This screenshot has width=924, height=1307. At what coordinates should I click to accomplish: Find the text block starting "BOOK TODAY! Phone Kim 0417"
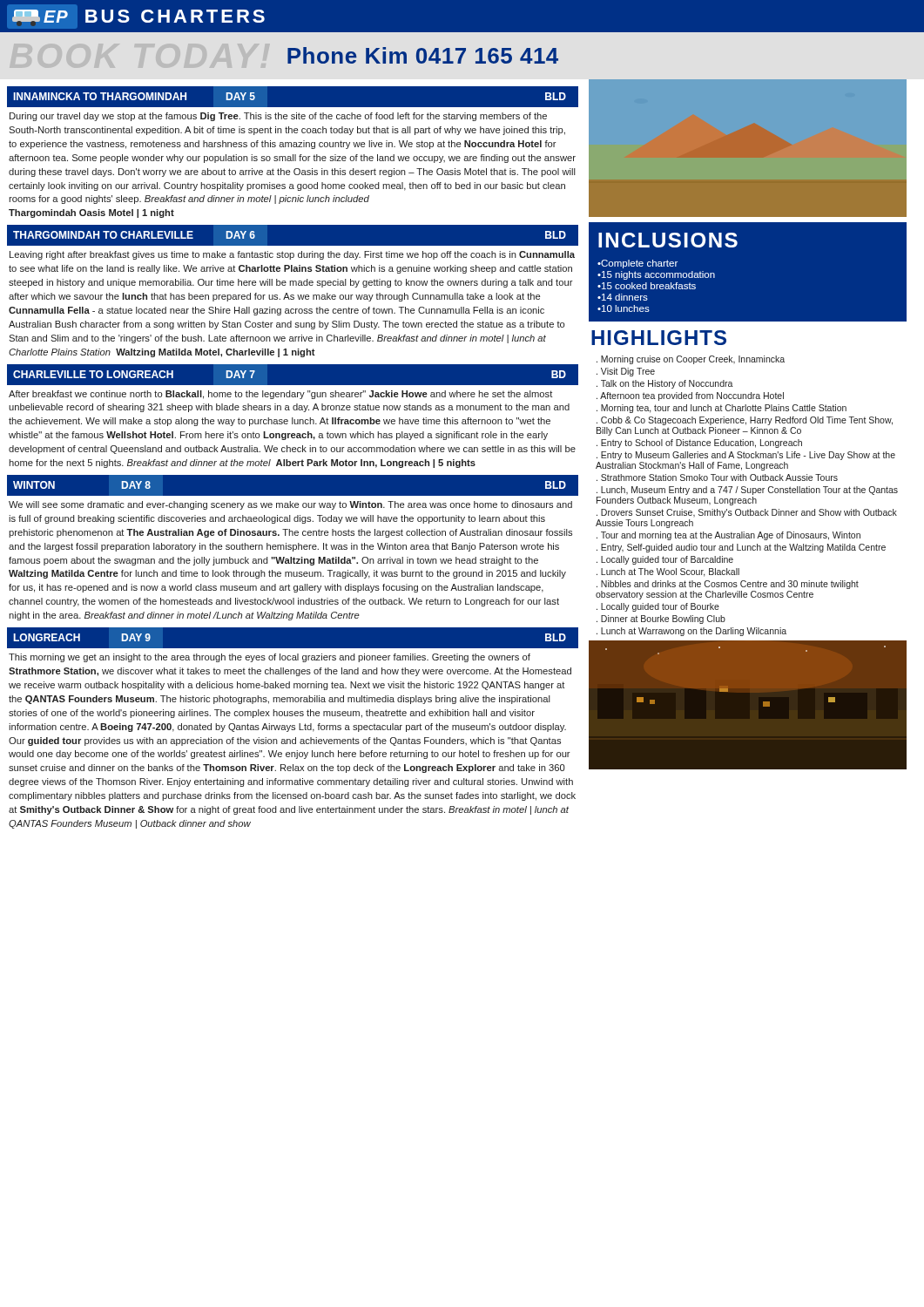tap(284, 56)
